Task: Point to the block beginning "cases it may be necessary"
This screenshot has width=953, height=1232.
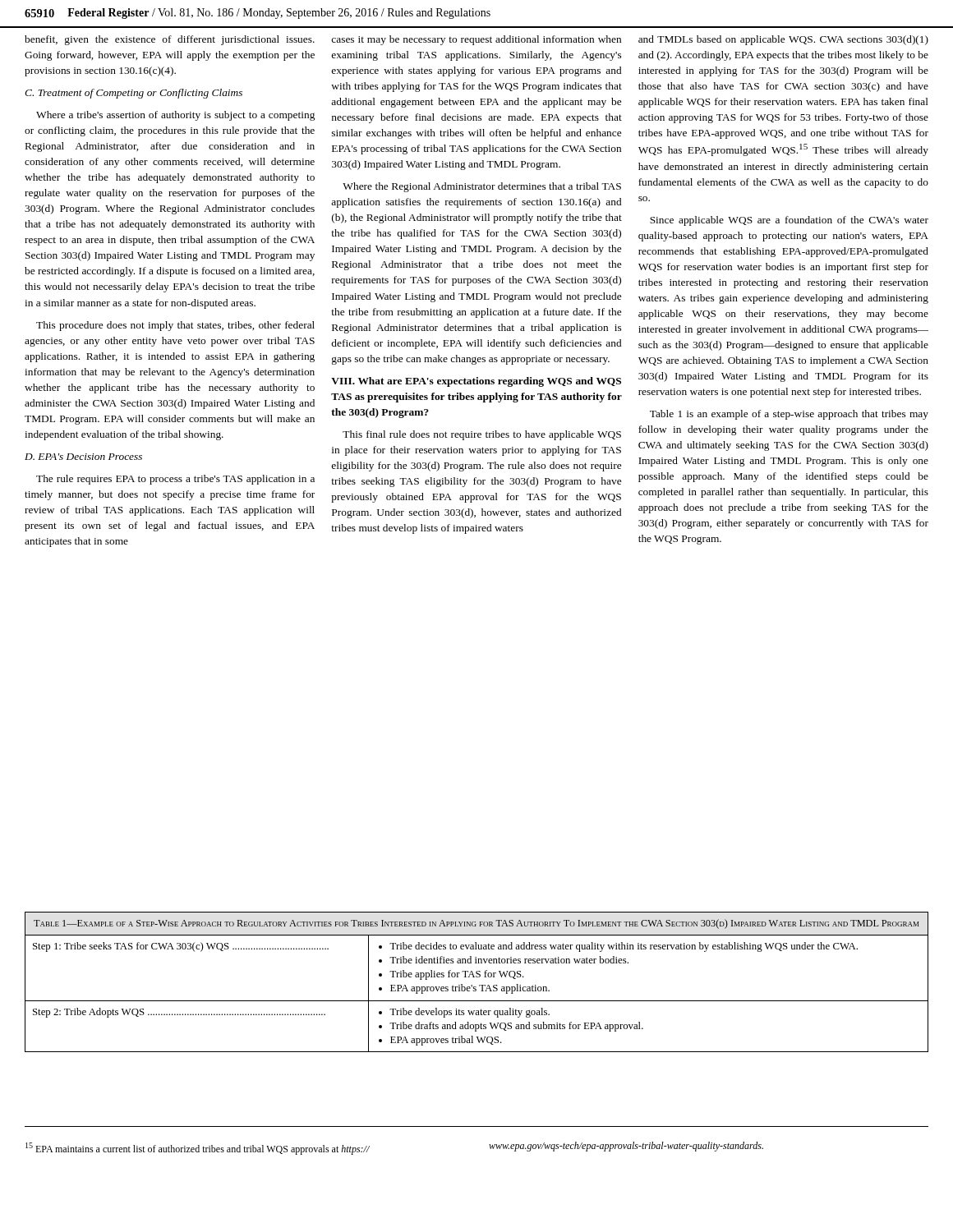Action: pyautogui.click(x=476, y=199)
